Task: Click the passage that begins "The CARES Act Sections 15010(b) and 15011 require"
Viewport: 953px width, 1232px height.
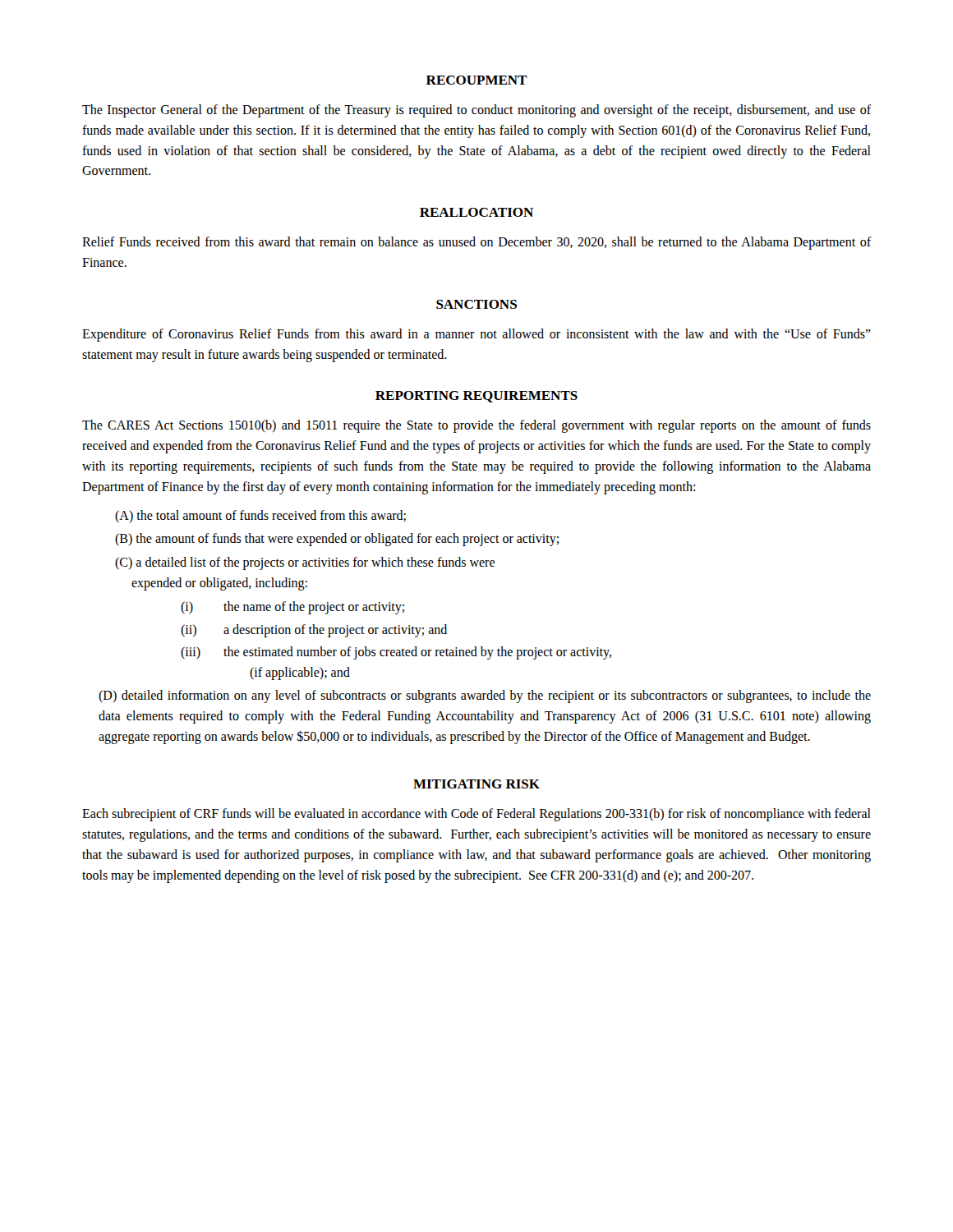Action: click(x=476, y=456)
